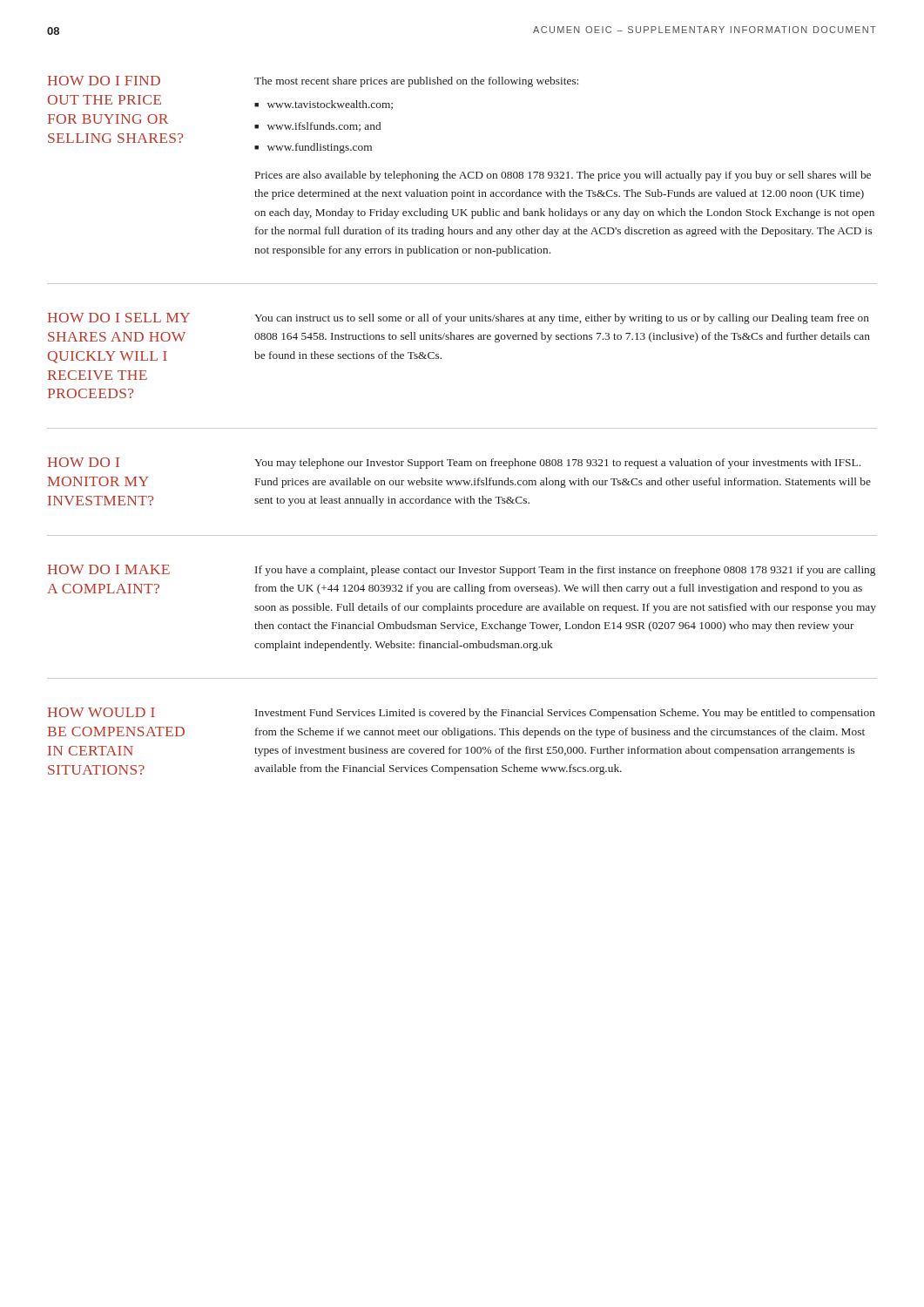Viewport: 924px width, 1307px height.
Task: Locate the passage starting "How do Imonitor myinvestment?"
Action: point(138,482)
